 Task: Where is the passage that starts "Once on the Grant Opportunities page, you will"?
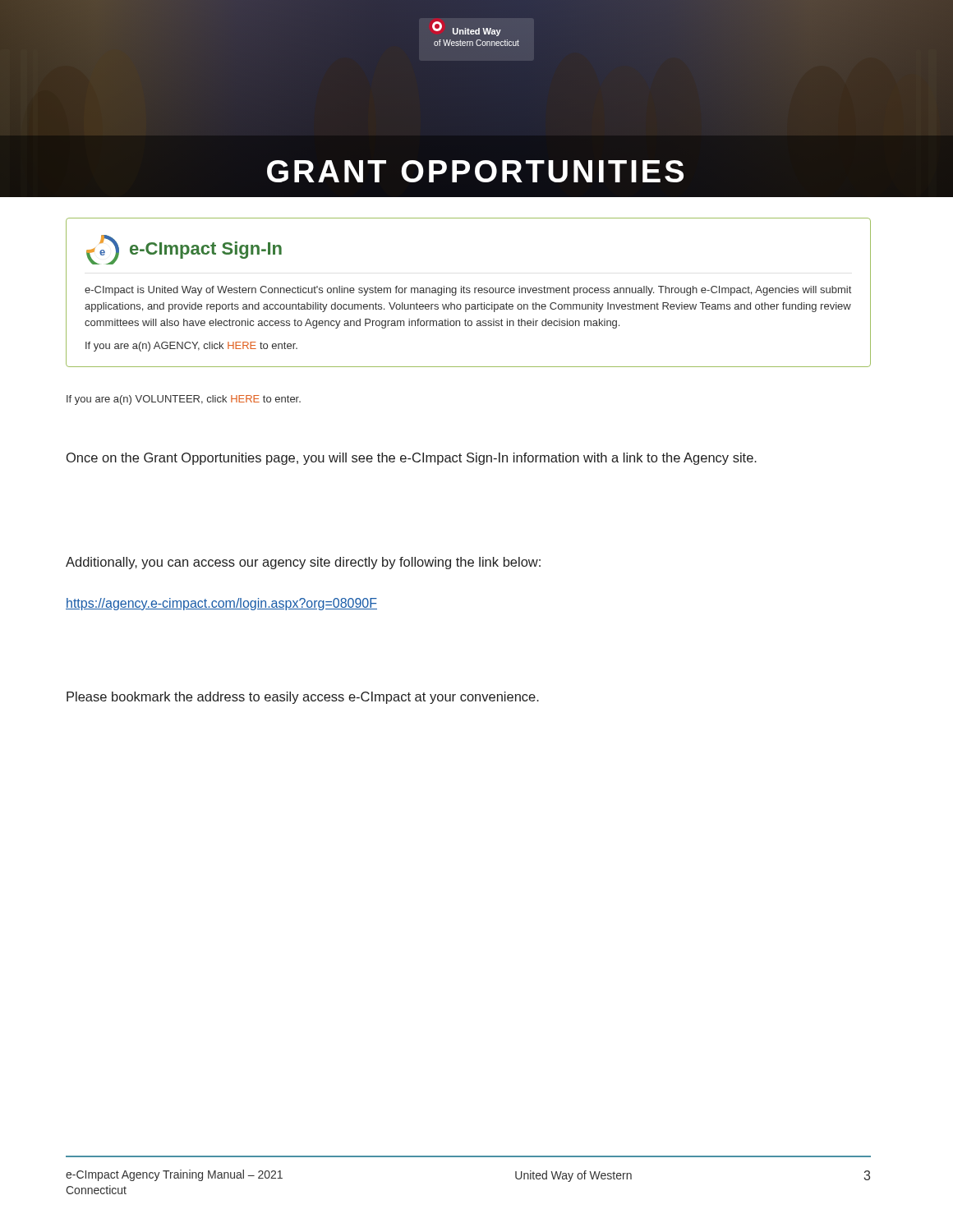(412, 457)
